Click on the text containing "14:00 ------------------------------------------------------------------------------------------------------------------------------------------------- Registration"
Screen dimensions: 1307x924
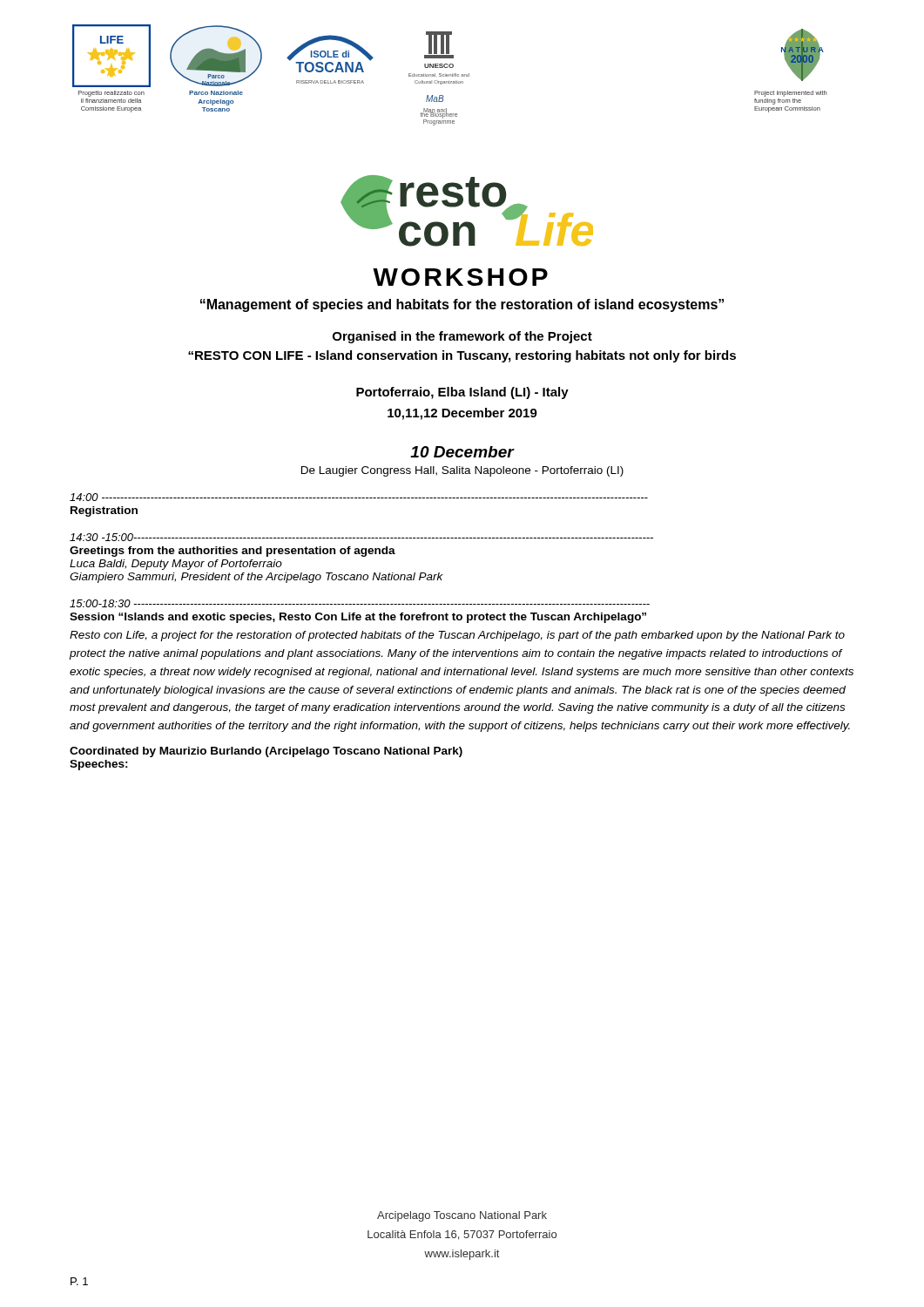(462, 503)
